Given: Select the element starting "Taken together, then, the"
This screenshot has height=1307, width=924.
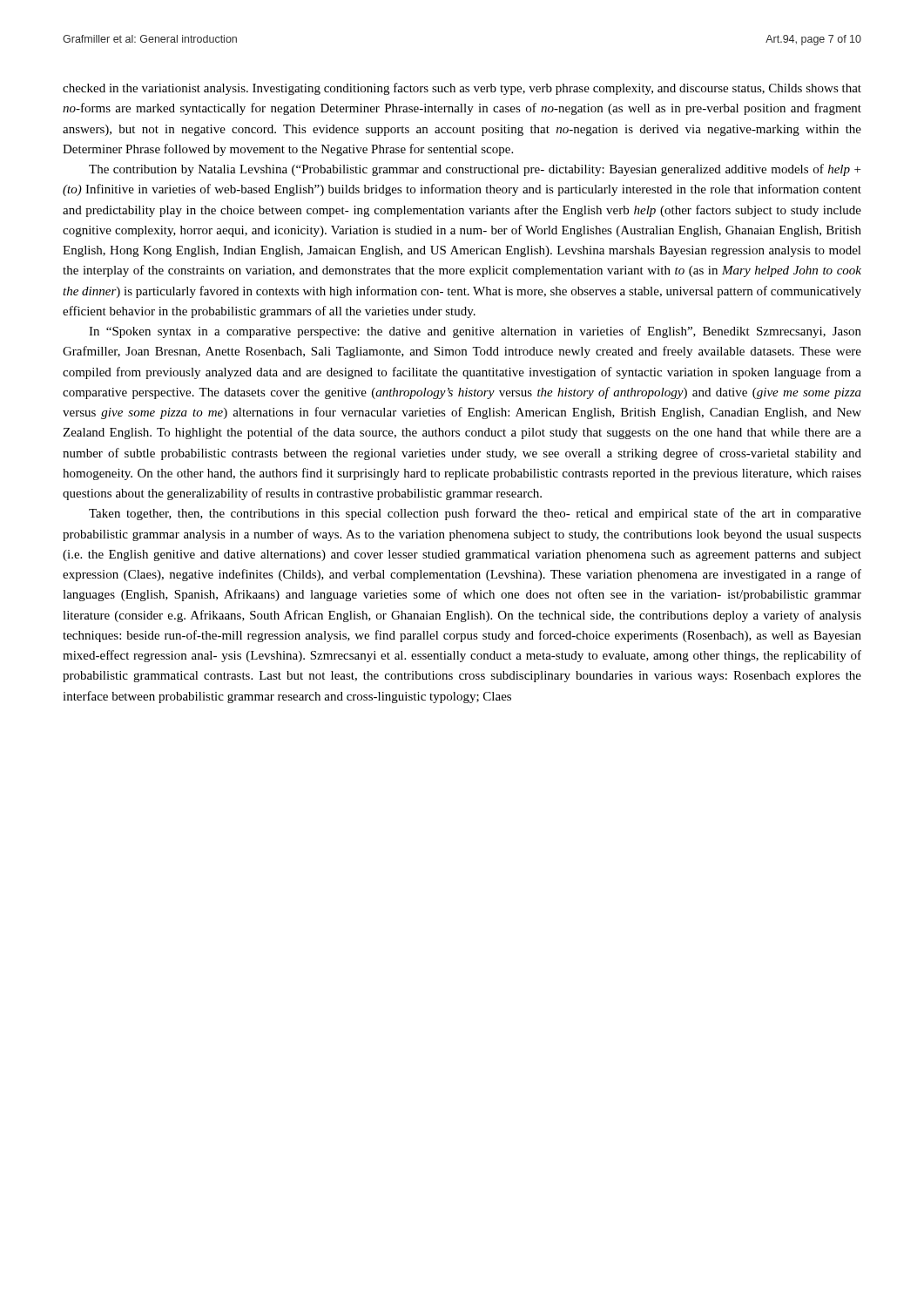Looking at the screenshot, I should 462,605.
